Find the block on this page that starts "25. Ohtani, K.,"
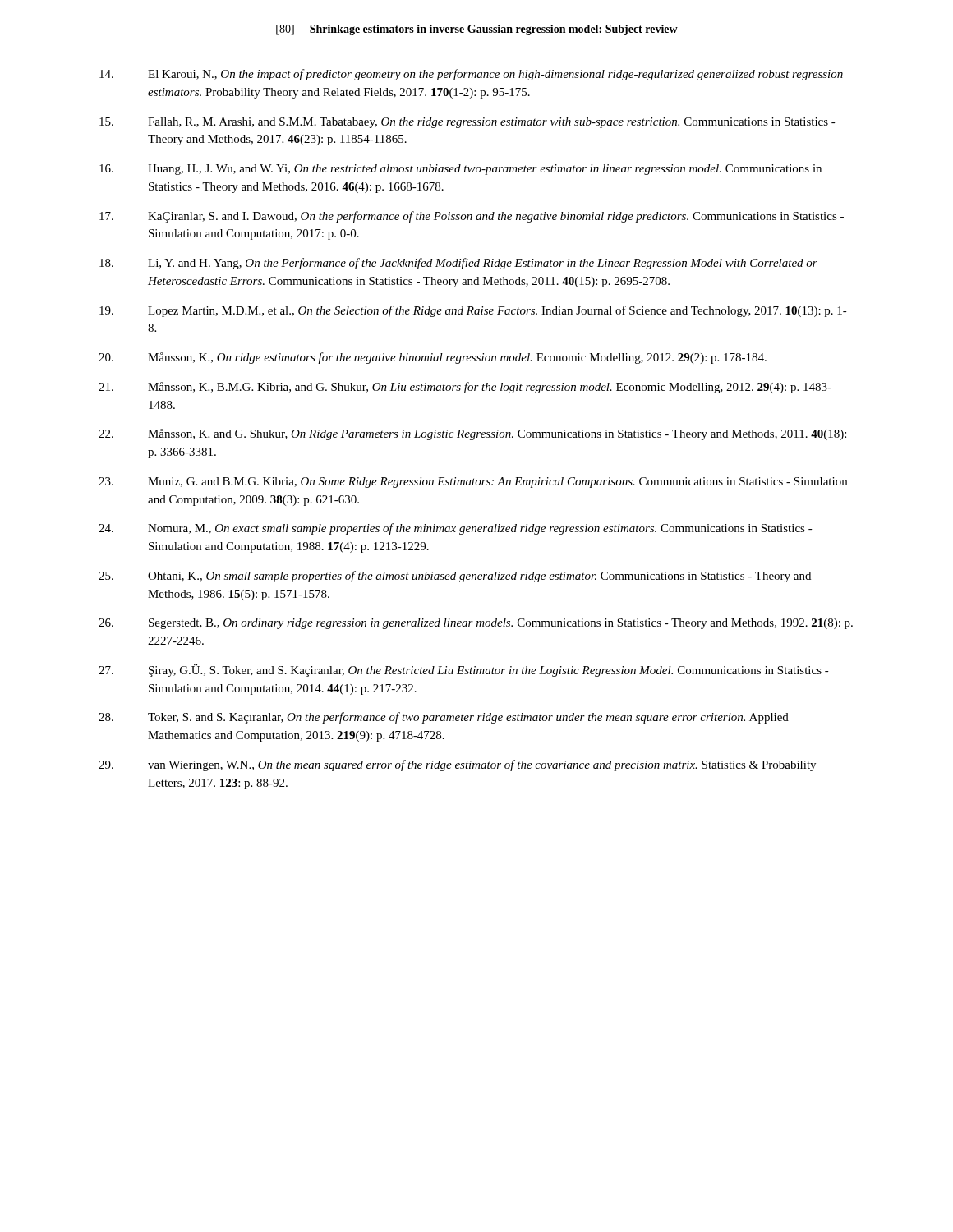 (476, 585)
